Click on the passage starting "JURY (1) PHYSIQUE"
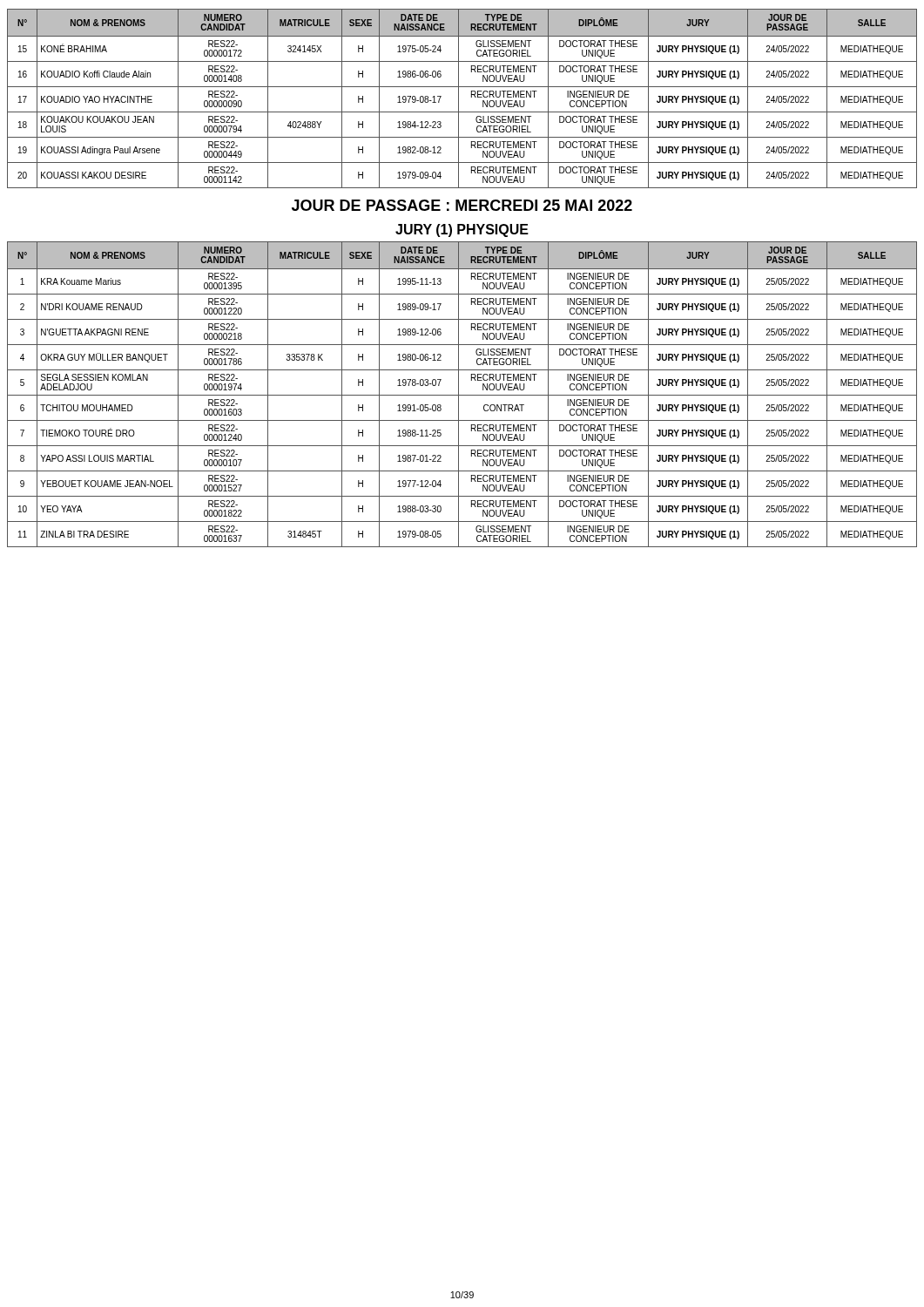Image resolution: width=924 pixels, height=1307 pixels. (462, 230)
